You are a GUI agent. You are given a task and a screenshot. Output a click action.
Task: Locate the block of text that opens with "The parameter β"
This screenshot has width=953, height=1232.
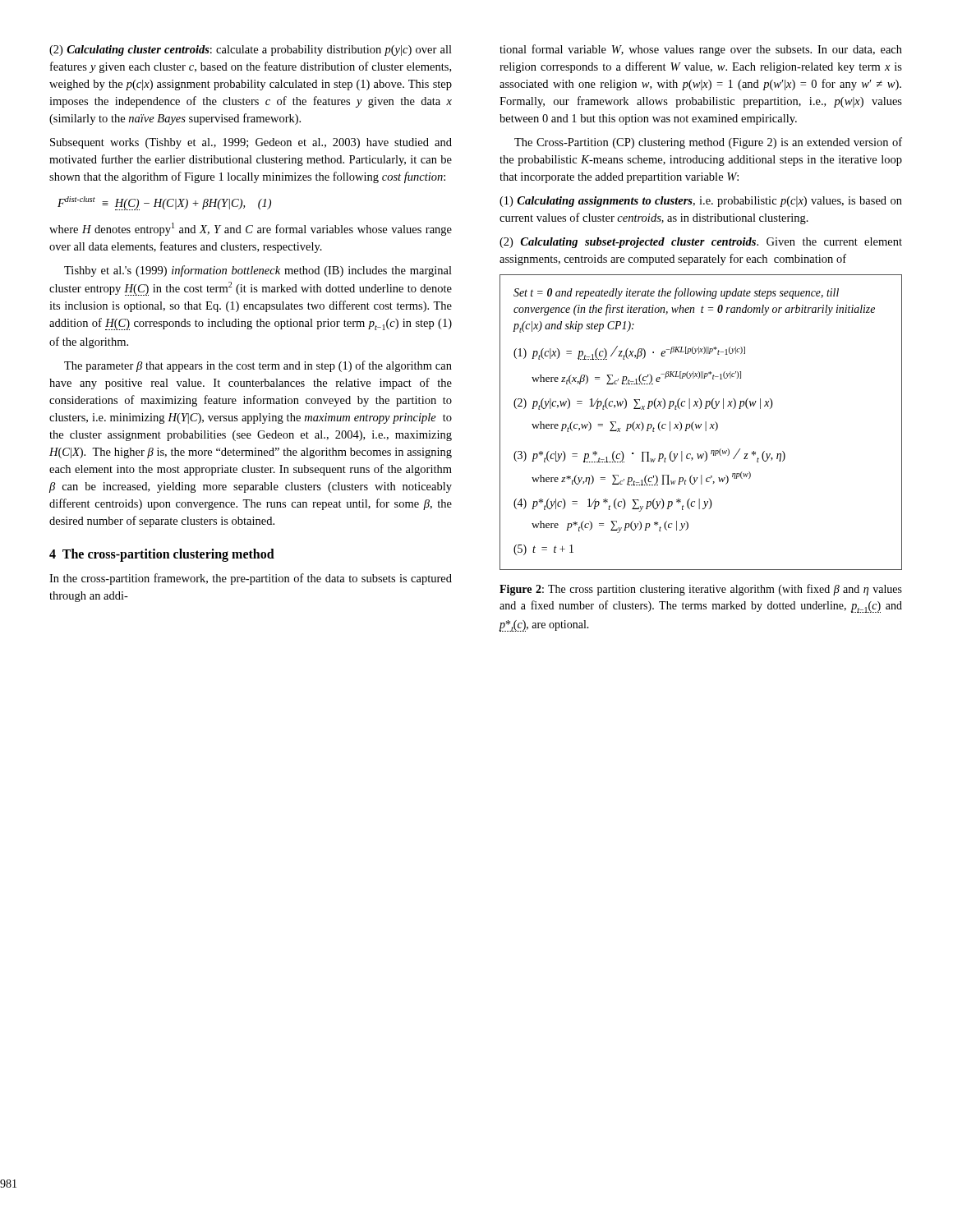coord(251,444)
